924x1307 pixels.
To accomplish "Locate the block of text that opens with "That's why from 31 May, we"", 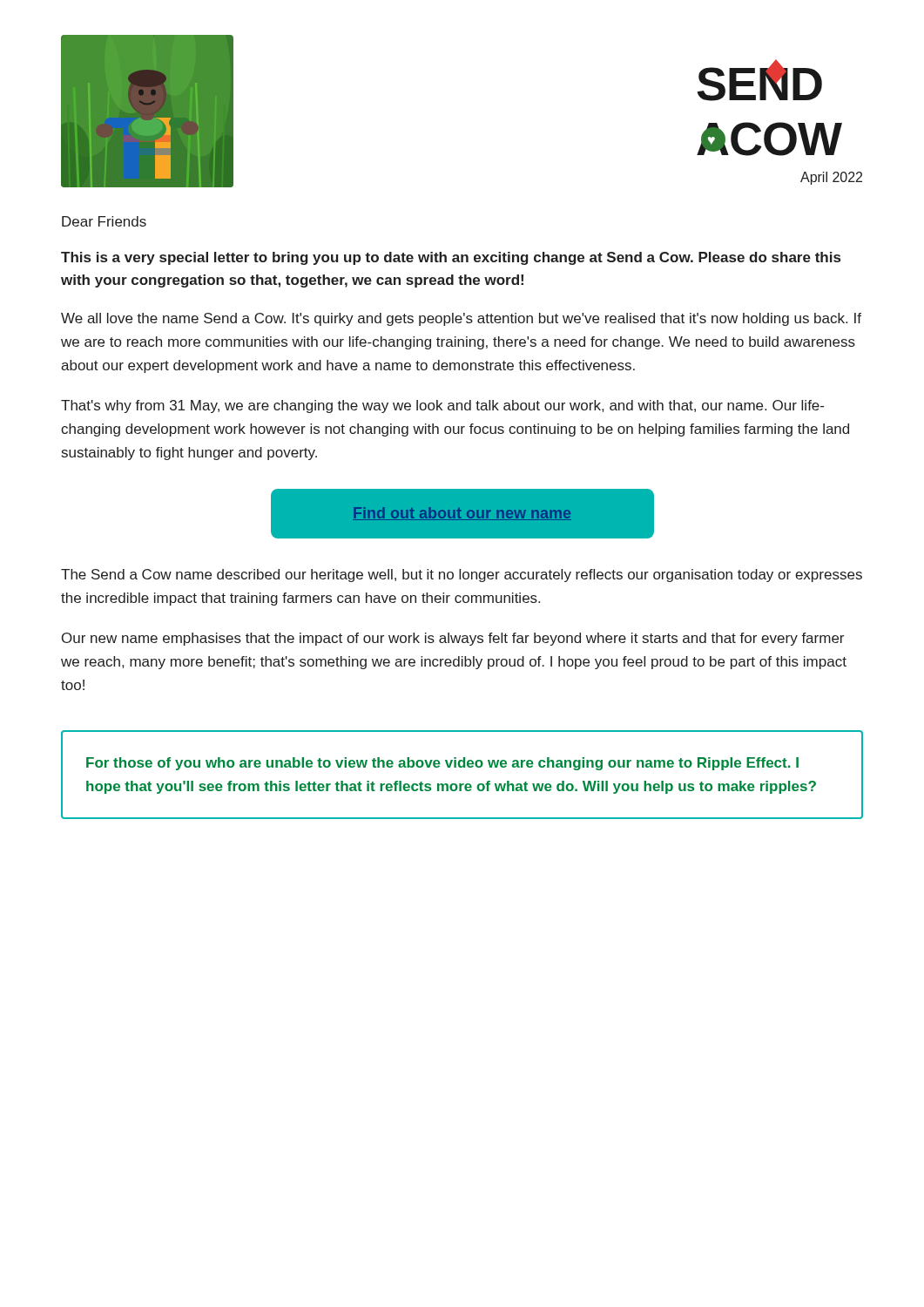I will [x=456, y=429].
